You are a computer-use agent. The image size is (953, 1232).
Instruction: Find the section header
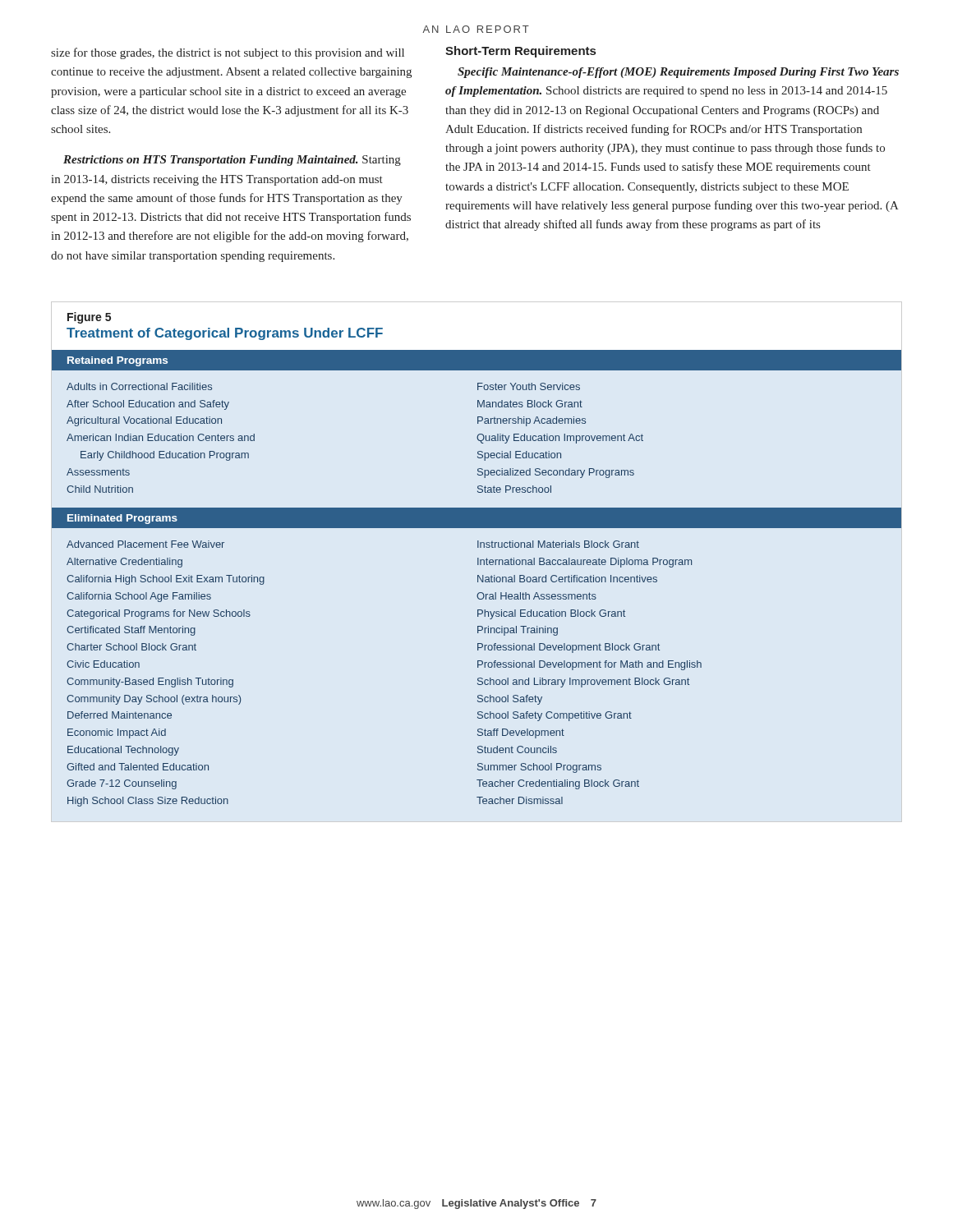[521, 51]
